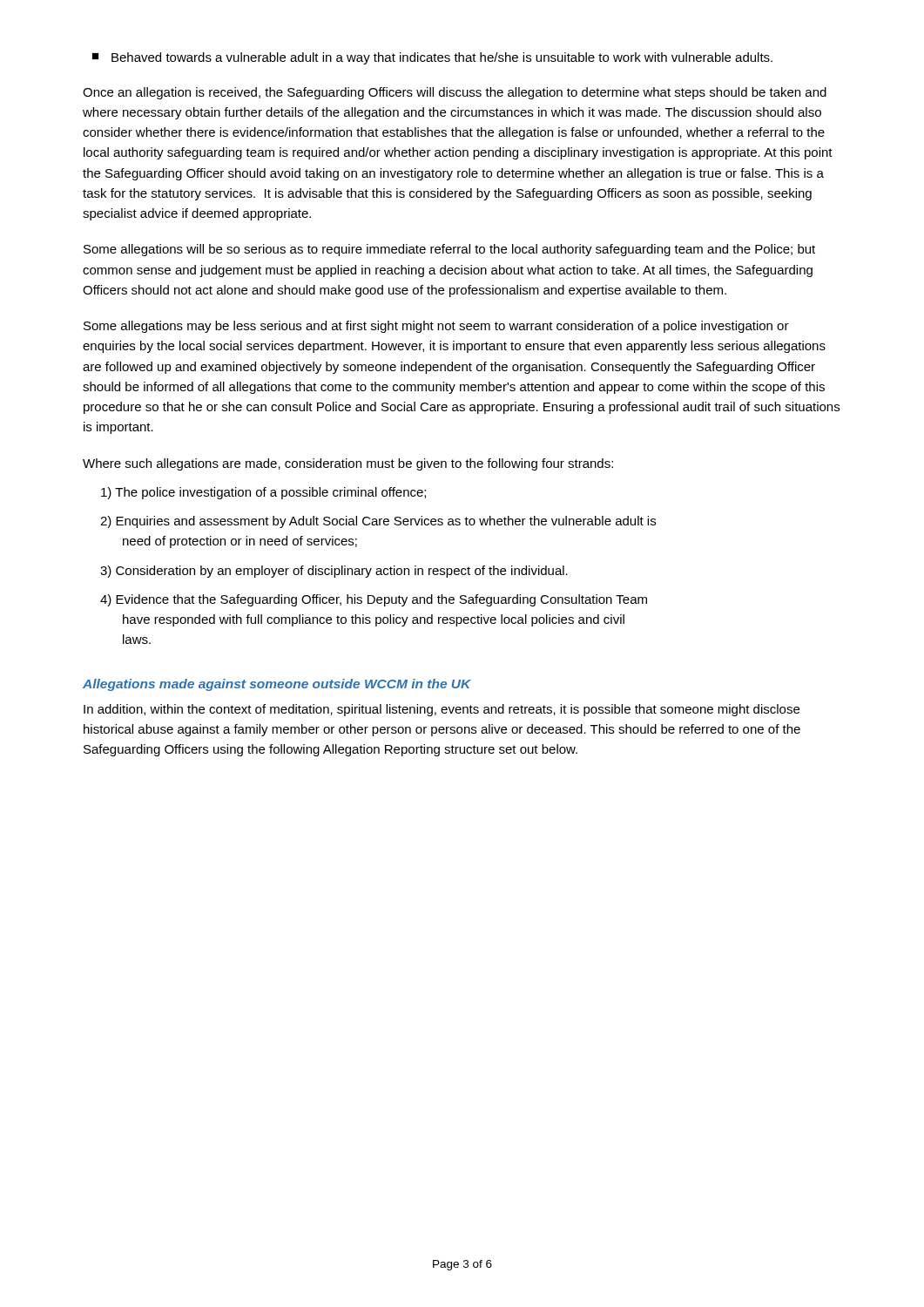Viewport: 924px width, 1307px height.
Task: Select the element starting "2) Enquiries and assessment by Adult Social Care"
Action: 471,531
